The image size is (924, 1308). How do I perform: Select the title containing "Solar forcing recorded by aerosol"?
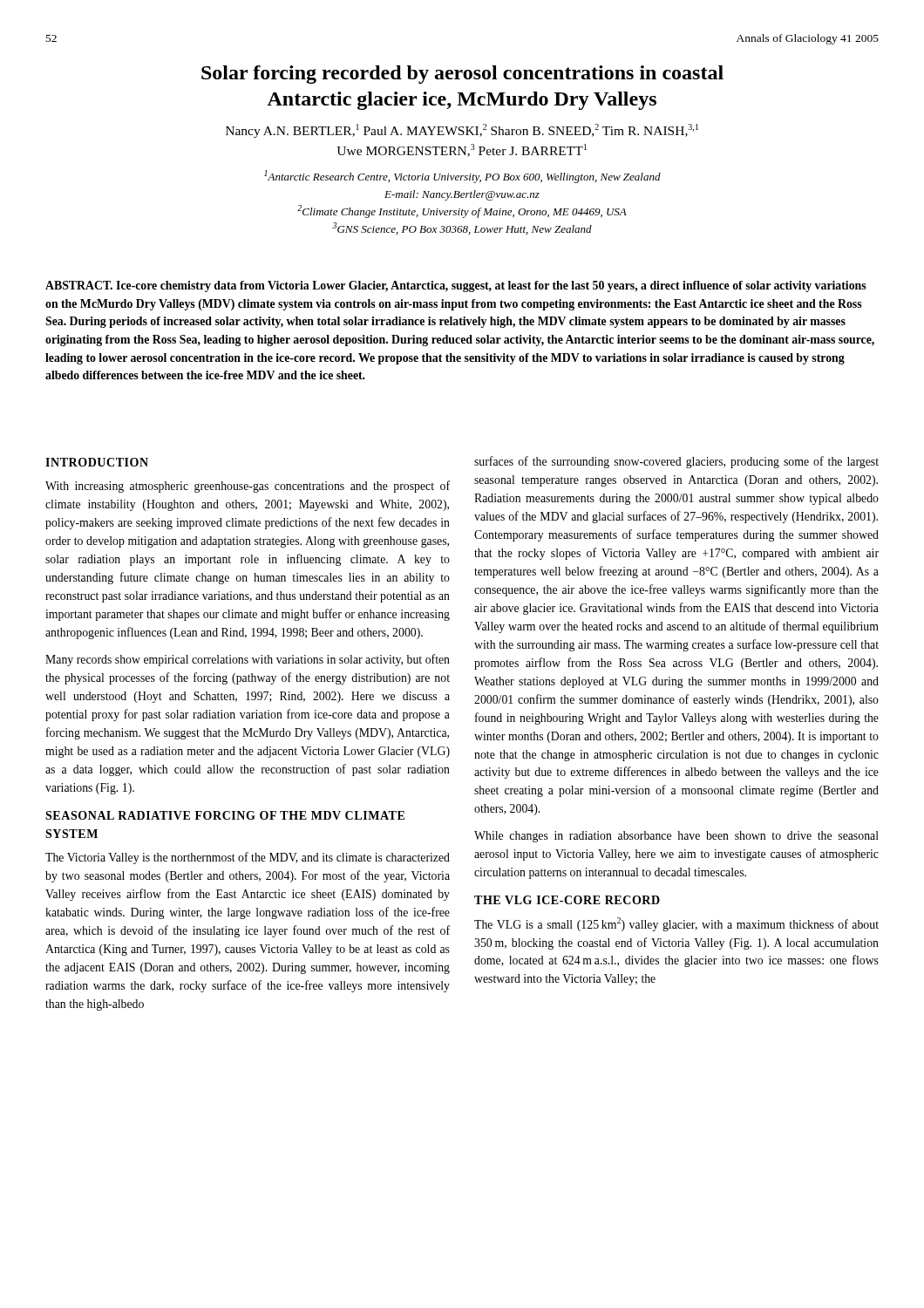(x=462, y=149)
